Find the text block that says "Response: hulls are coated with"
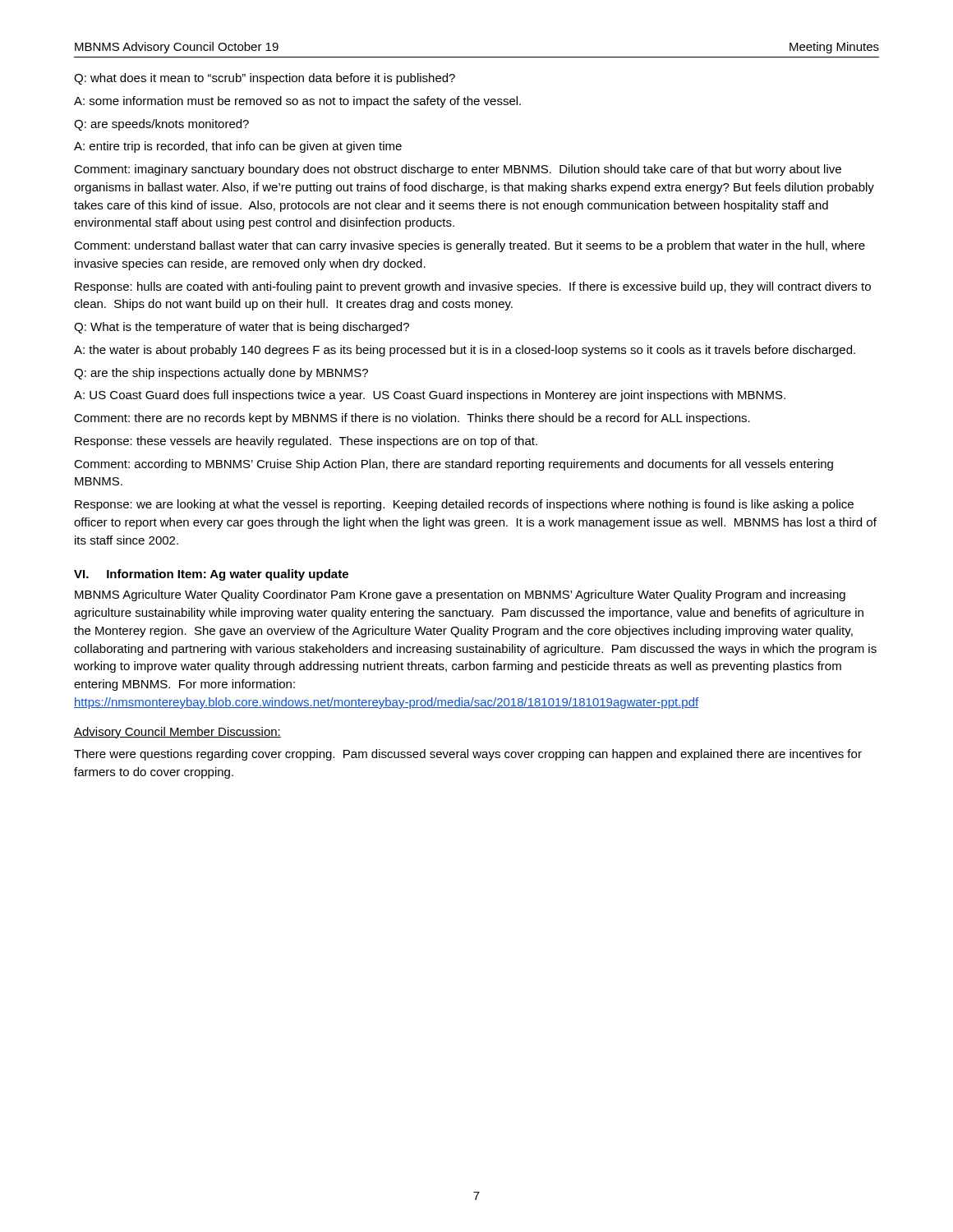 473,295
